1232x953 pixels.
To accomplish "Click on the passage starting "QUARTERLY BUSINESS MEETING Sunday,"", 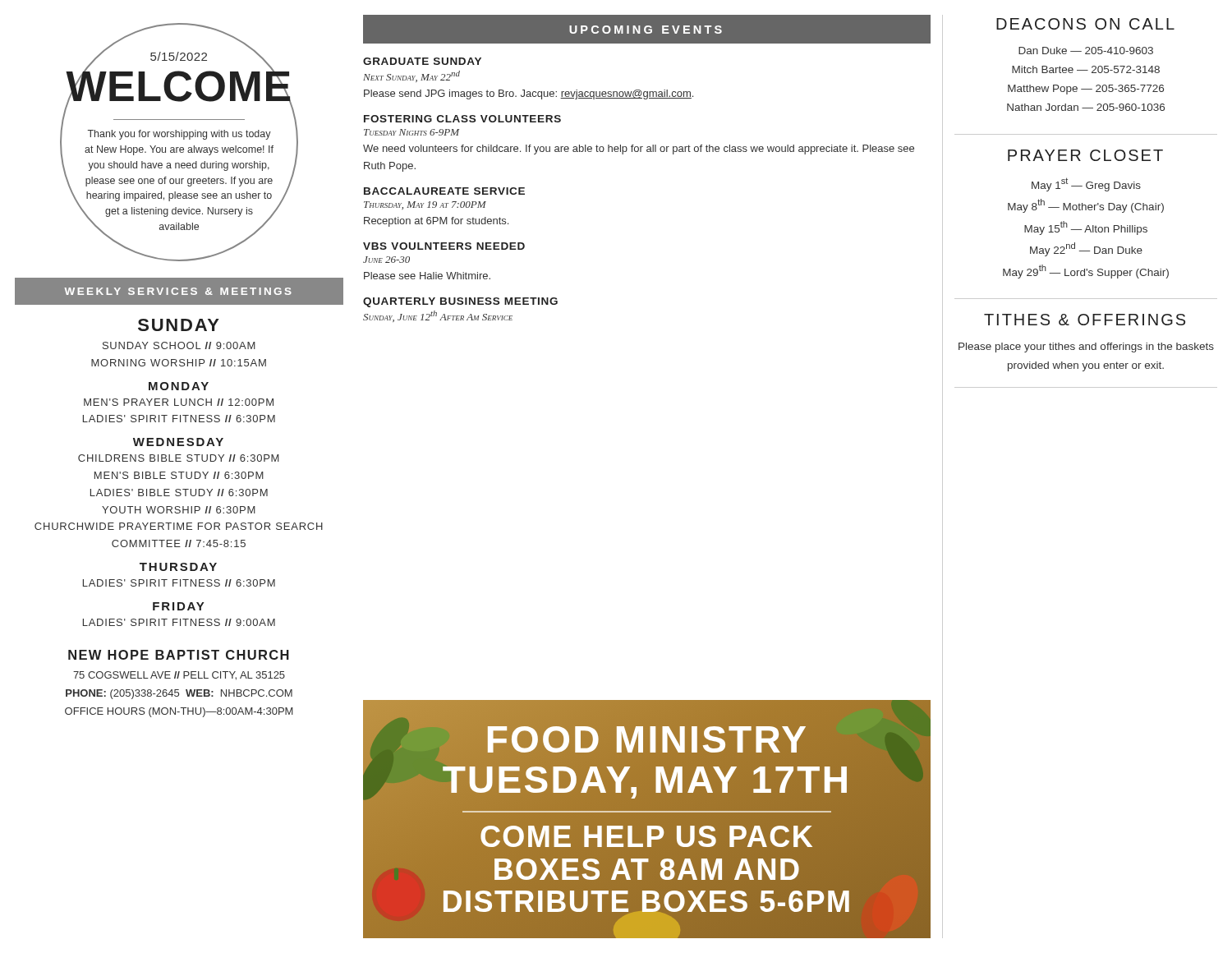I will point(460,302).
